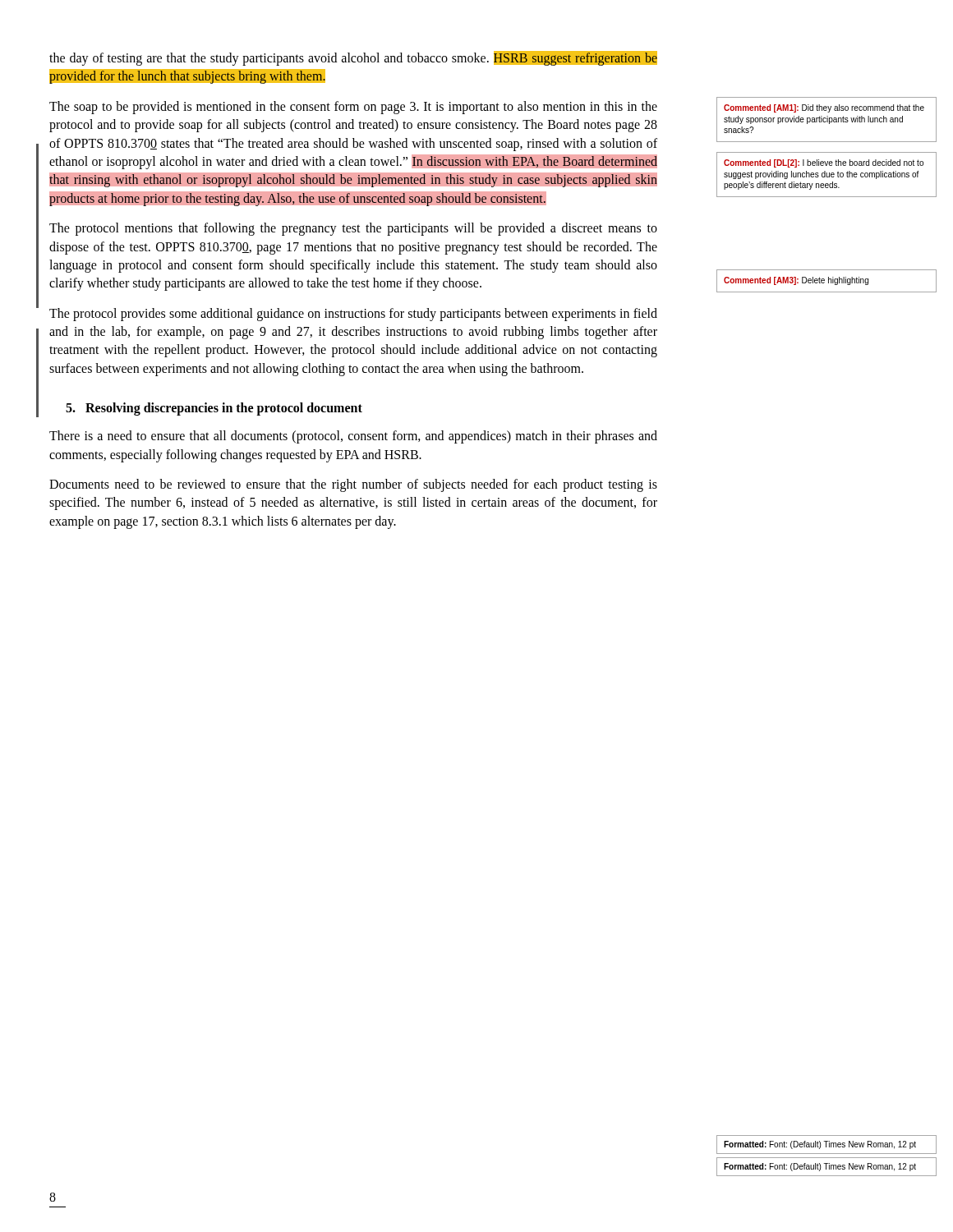This screenshot has width=953, height=1232.
Task: Select the text starting "Commented [AM3]: Delete highlighting"
Action: coord(796,280)
